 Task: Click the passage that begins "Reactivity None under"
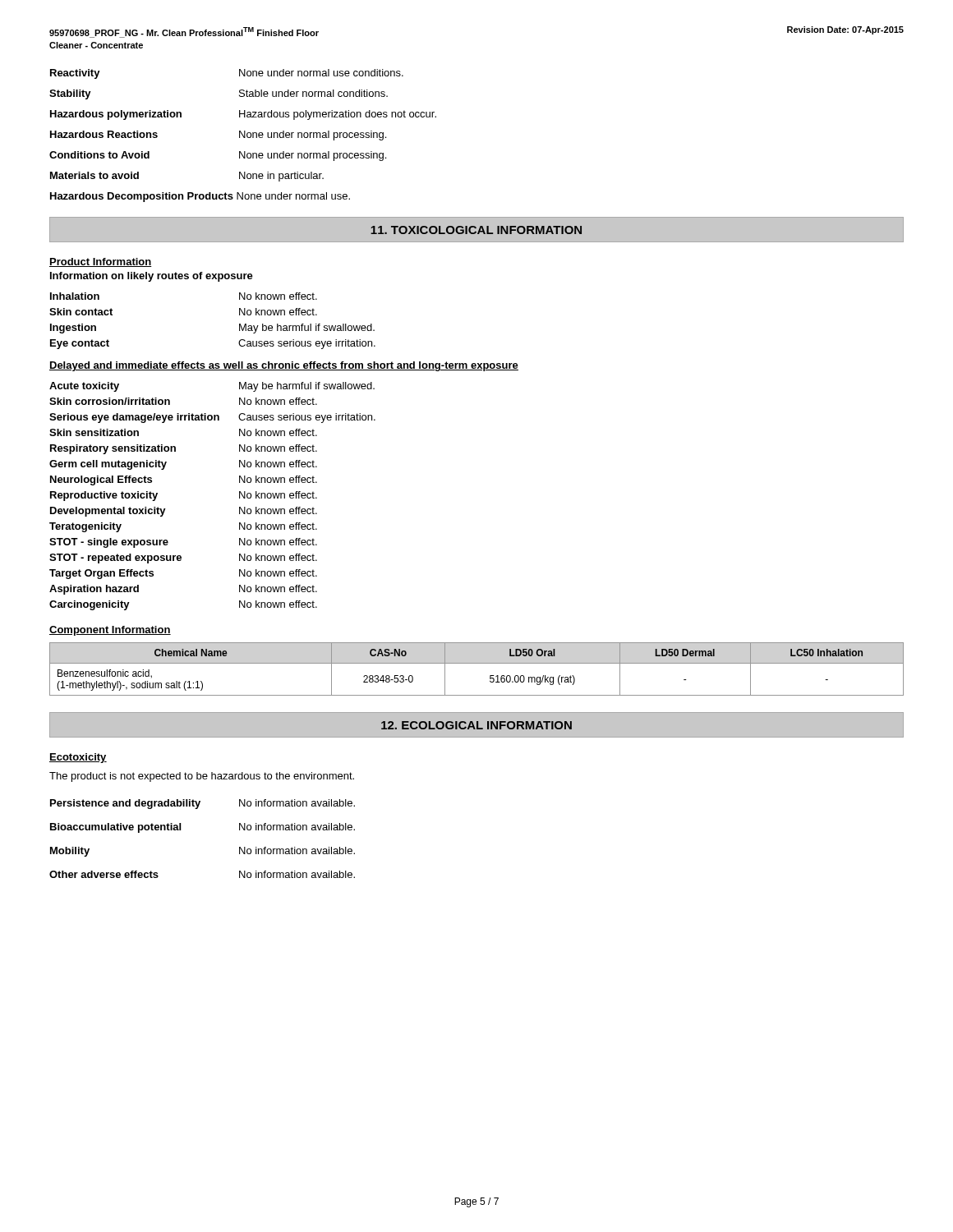[79, 74]
